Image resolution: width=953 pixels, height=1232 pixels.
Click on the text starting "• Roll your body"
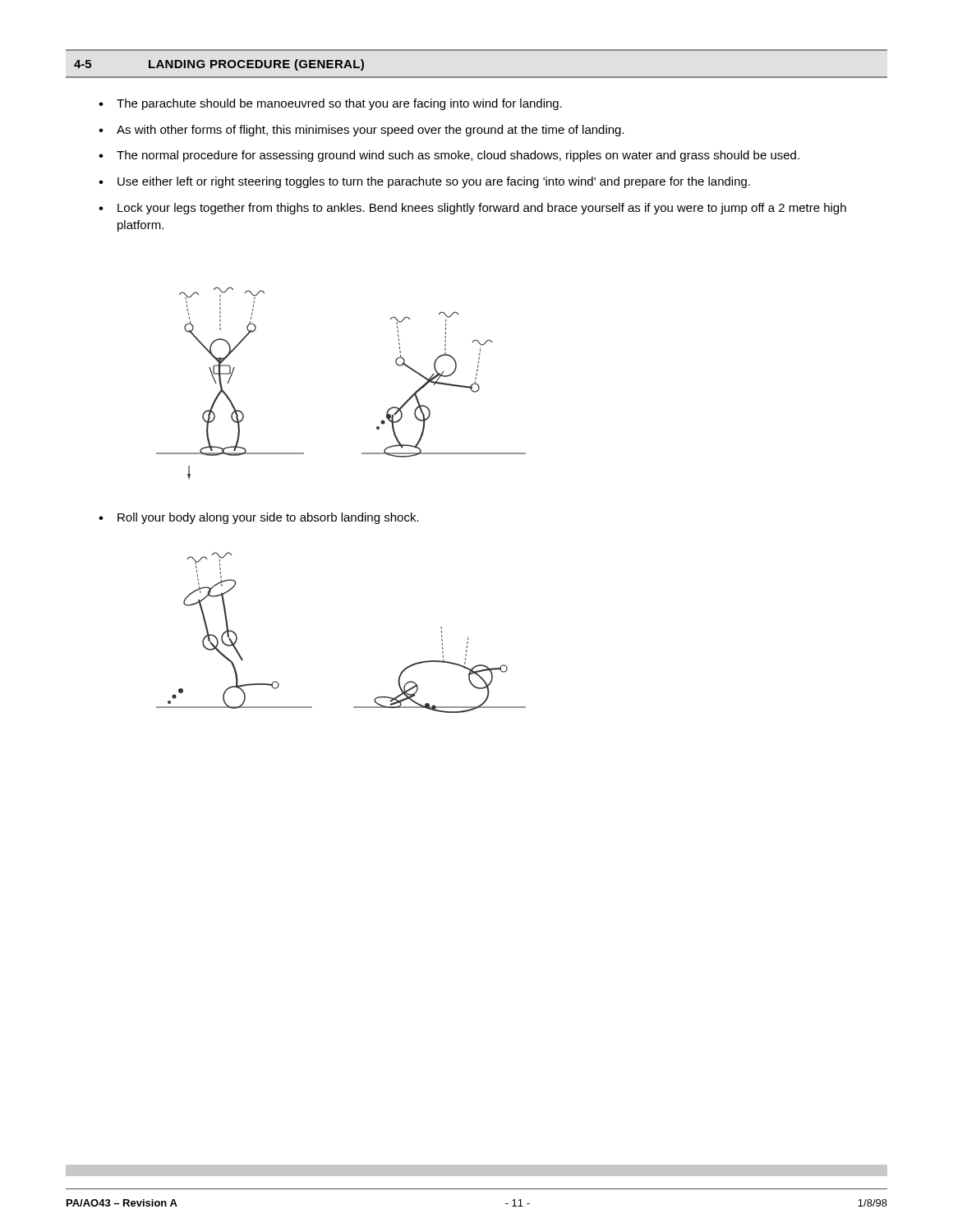[x=259, y=518]
